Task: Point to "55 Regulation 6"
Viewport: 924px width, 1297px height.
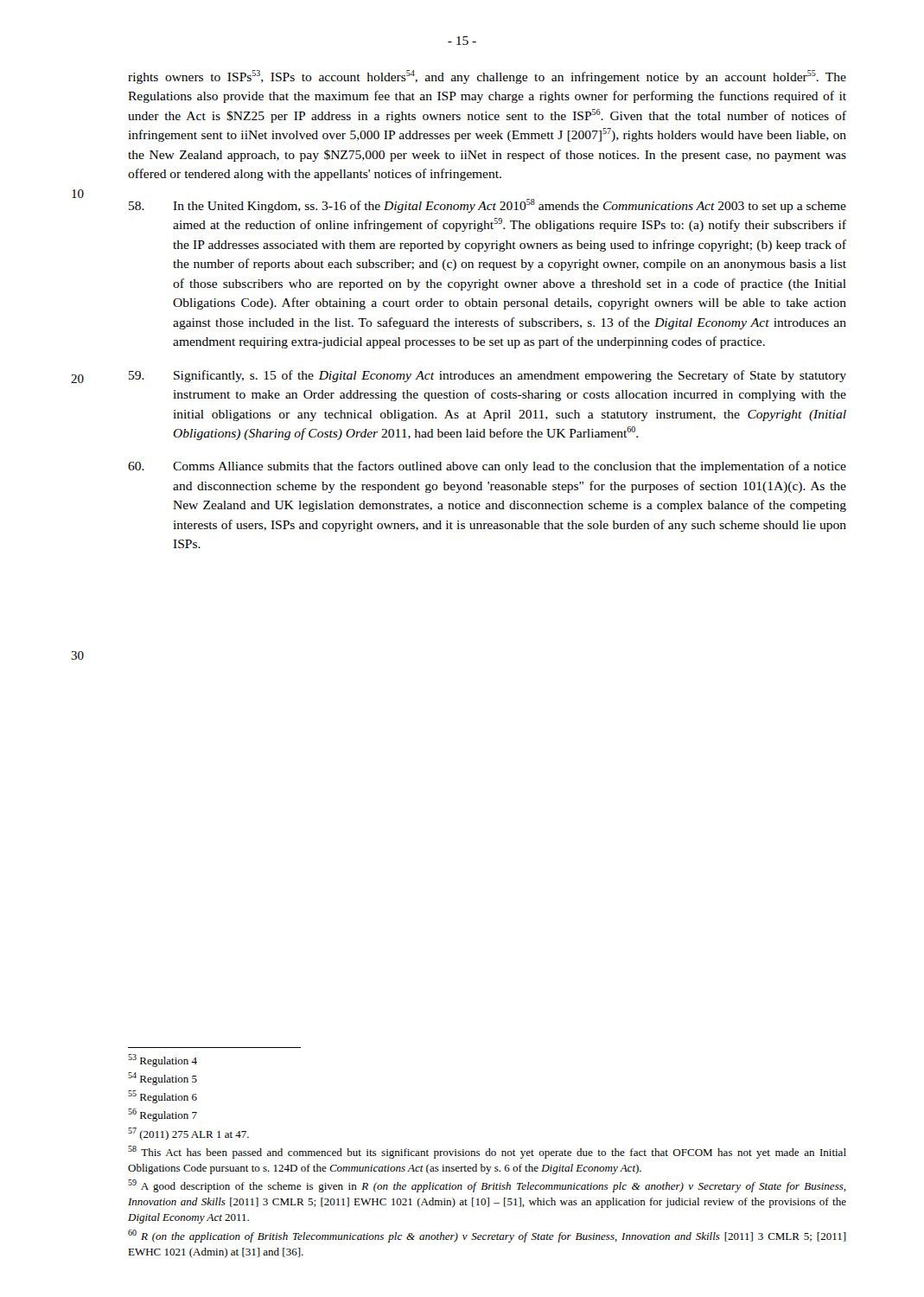Action: tap(162, 1097)
